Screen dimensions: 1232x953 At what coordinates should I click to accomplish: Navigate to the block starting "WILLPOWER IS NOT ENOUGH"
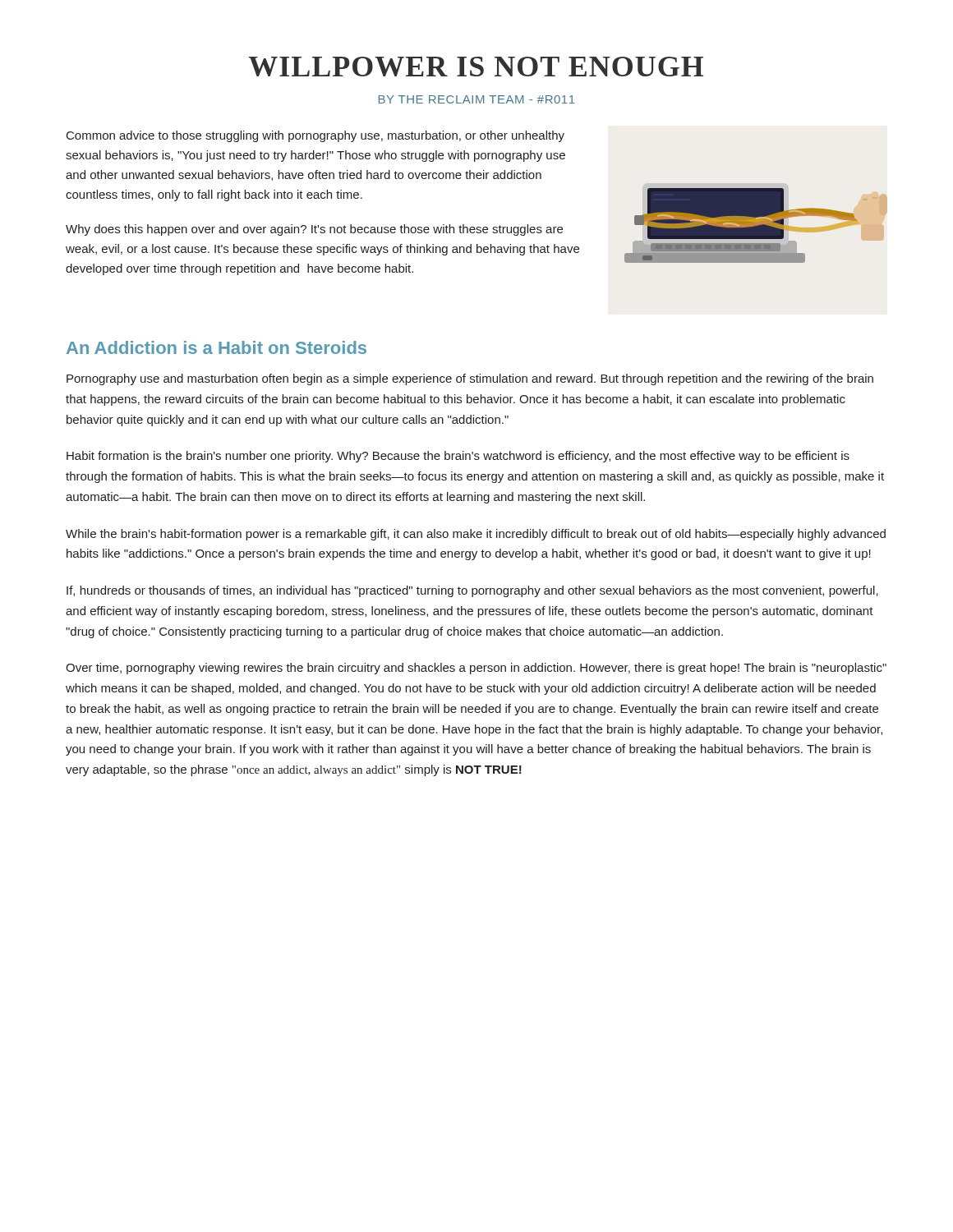pos(476,67)
